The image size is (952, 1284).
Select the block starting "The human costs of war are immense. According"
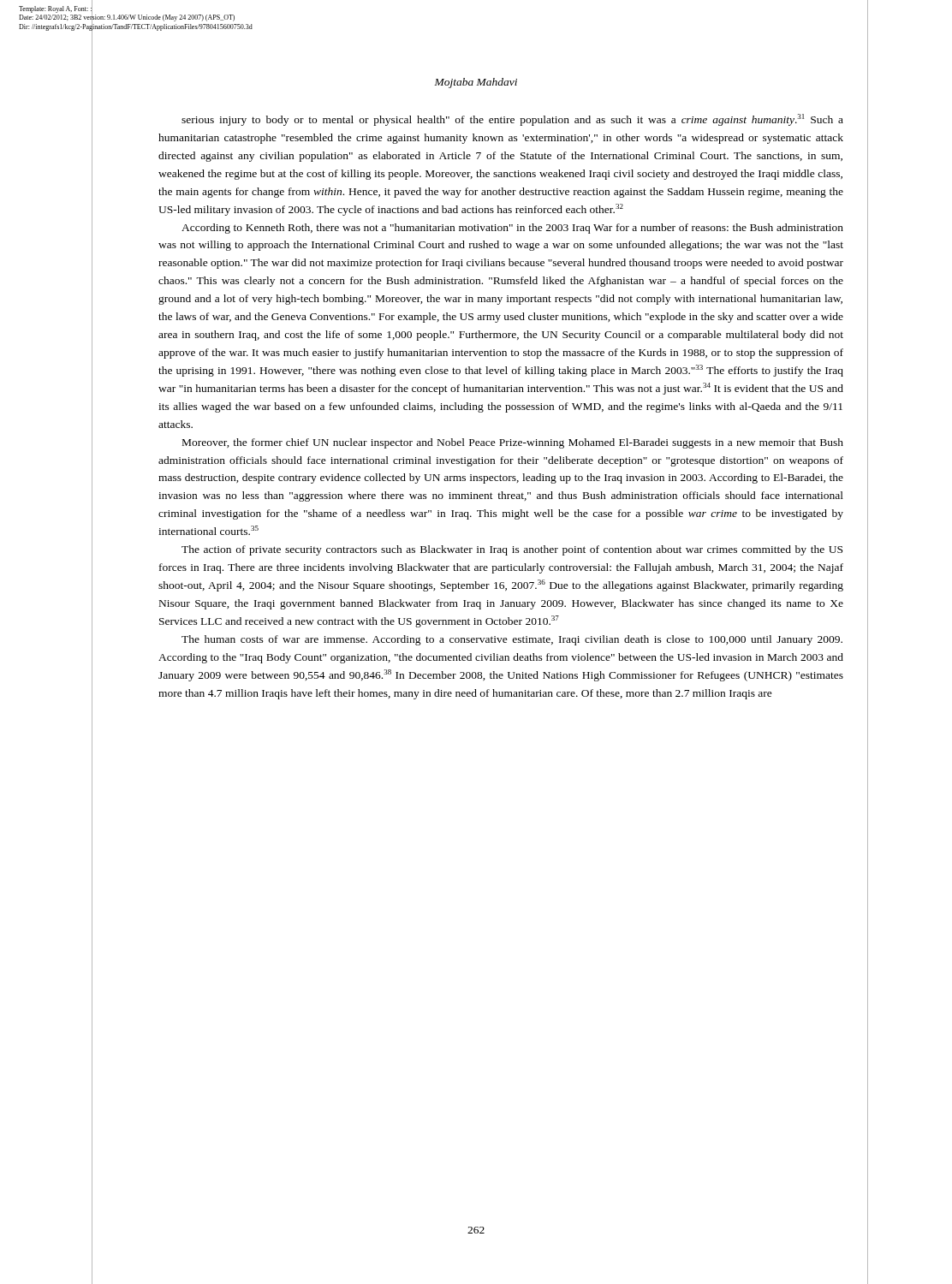click(501, 666)
